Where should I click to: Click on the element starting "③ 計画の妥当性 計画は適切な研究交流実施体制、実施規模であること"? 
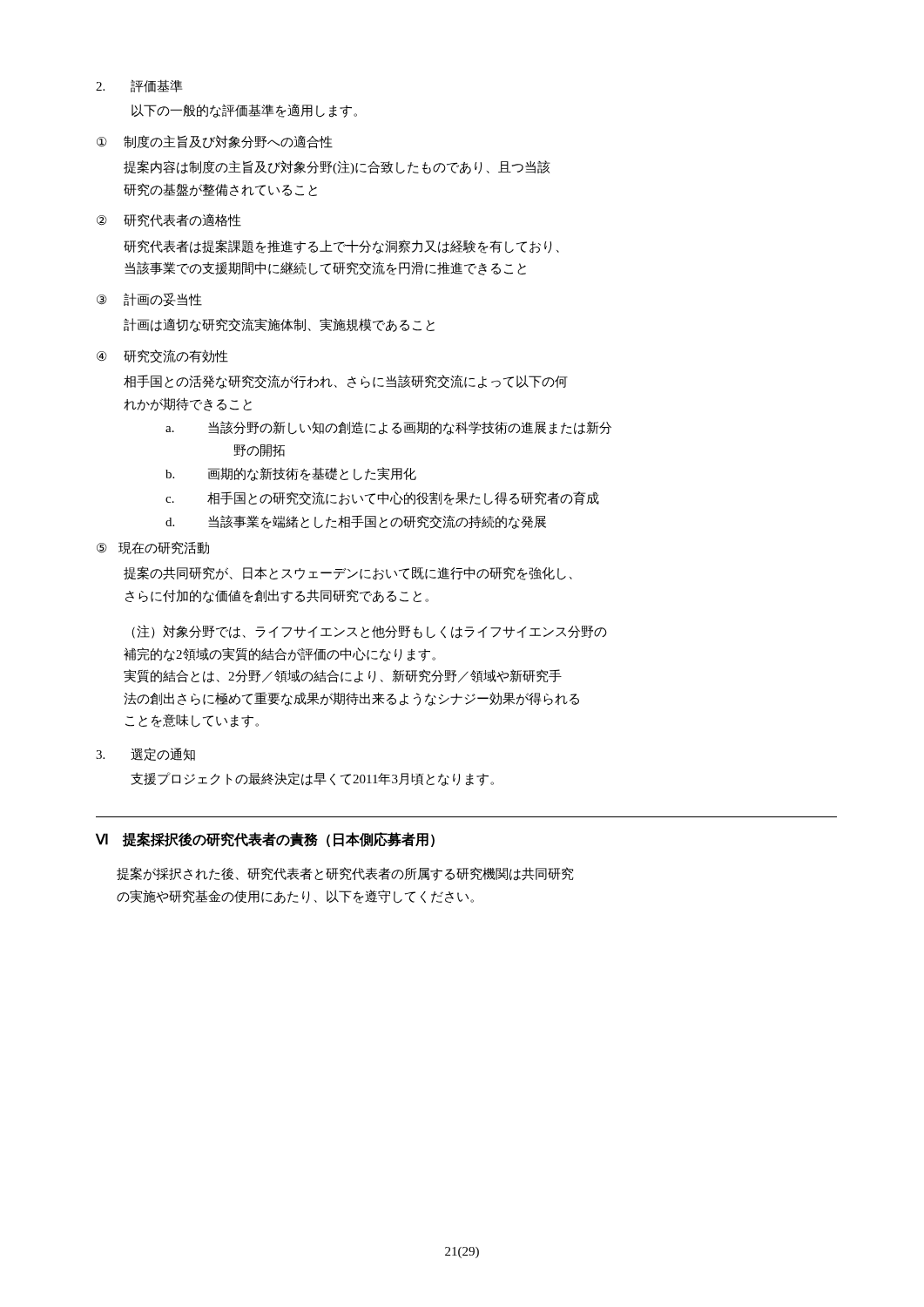[x=149, y=300]
